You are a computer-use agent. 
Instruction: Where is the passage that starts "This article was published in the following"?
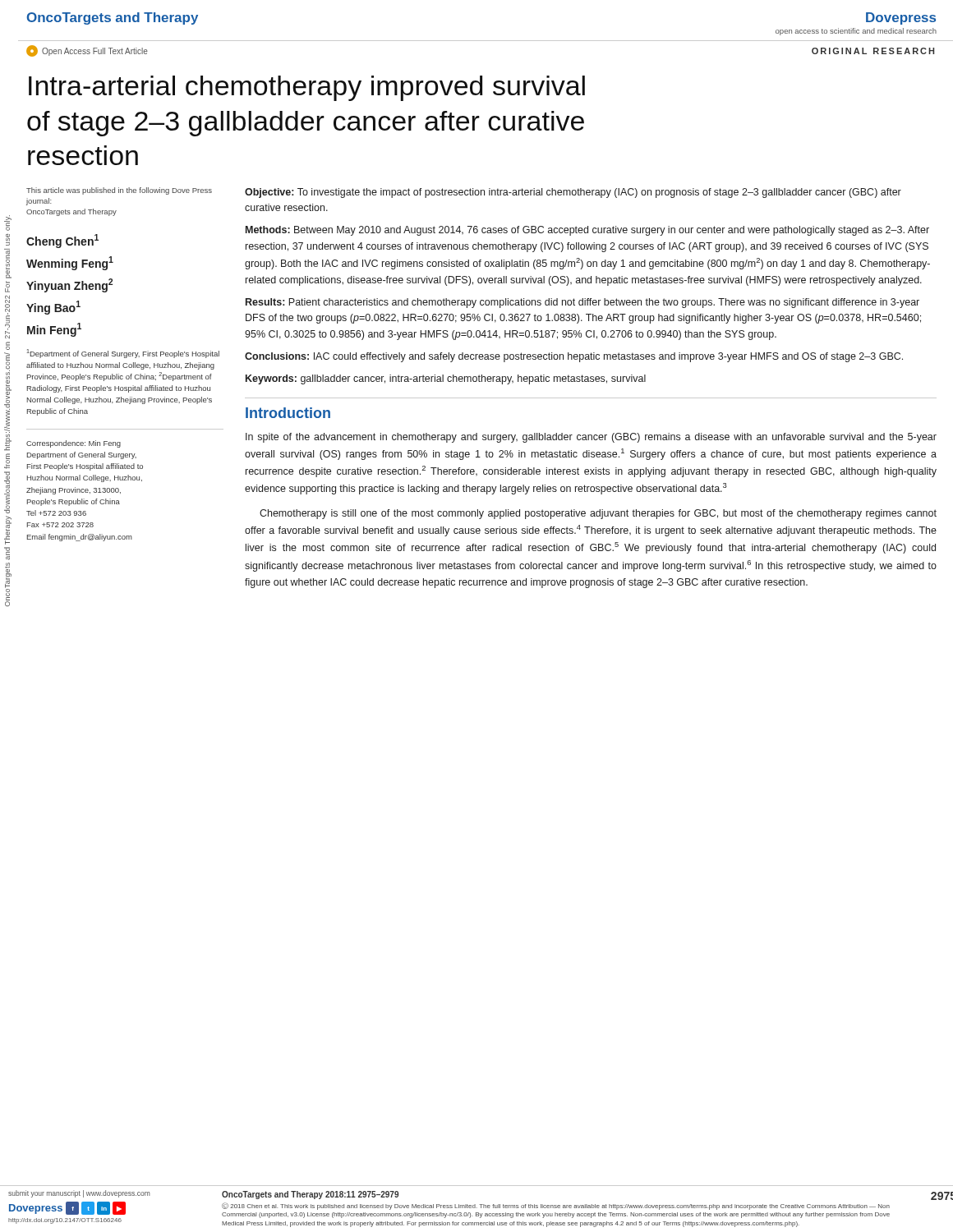click(x=125, y=201)
